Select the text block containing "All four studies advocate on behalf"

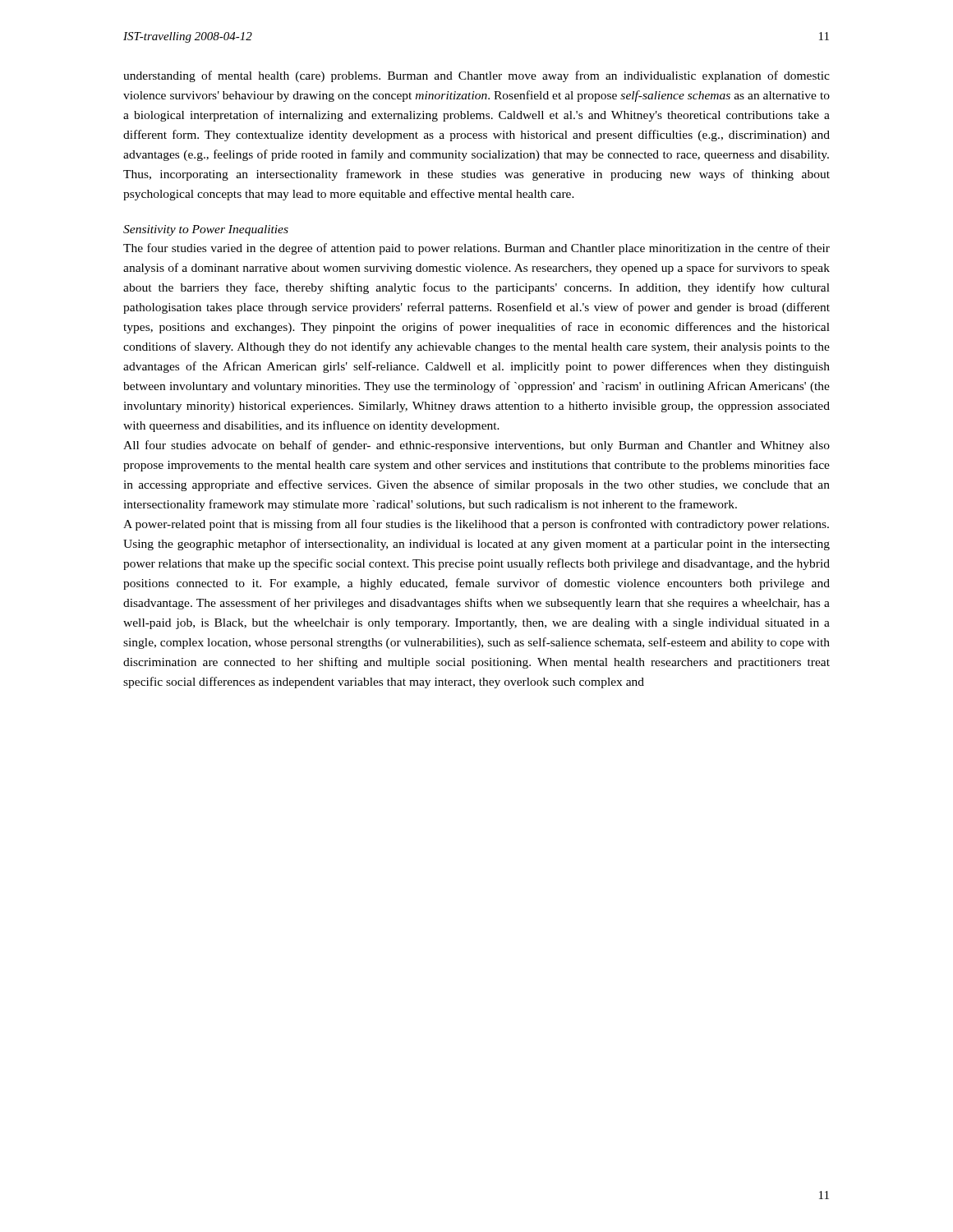tap(476, 475)
